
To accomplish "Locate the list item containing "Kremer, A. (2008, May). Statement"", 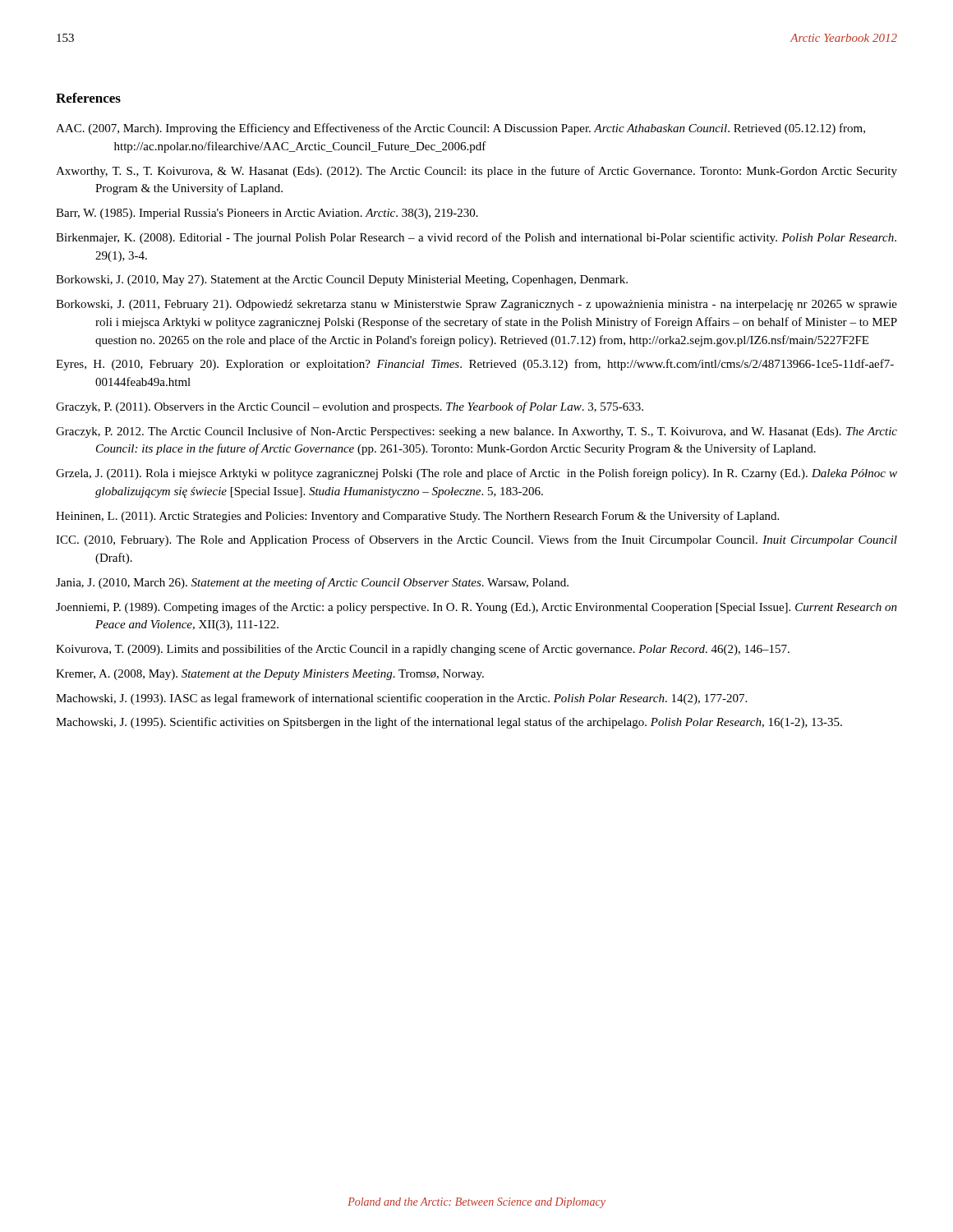I will [270, 673].
